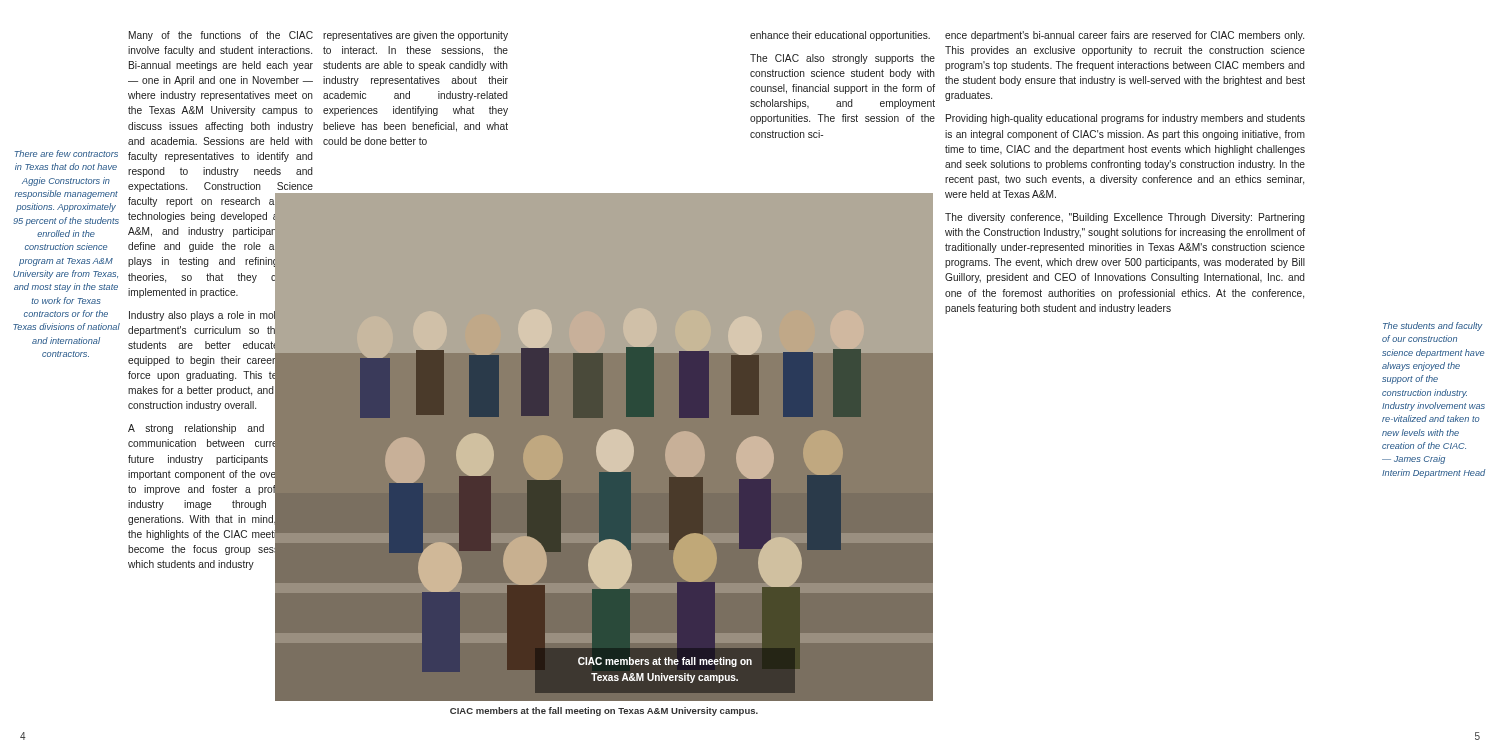Where is the passage that starts "The students and"?
Image resolution: width=1500 pixels, height=750 pixels.
point(1434,399)
